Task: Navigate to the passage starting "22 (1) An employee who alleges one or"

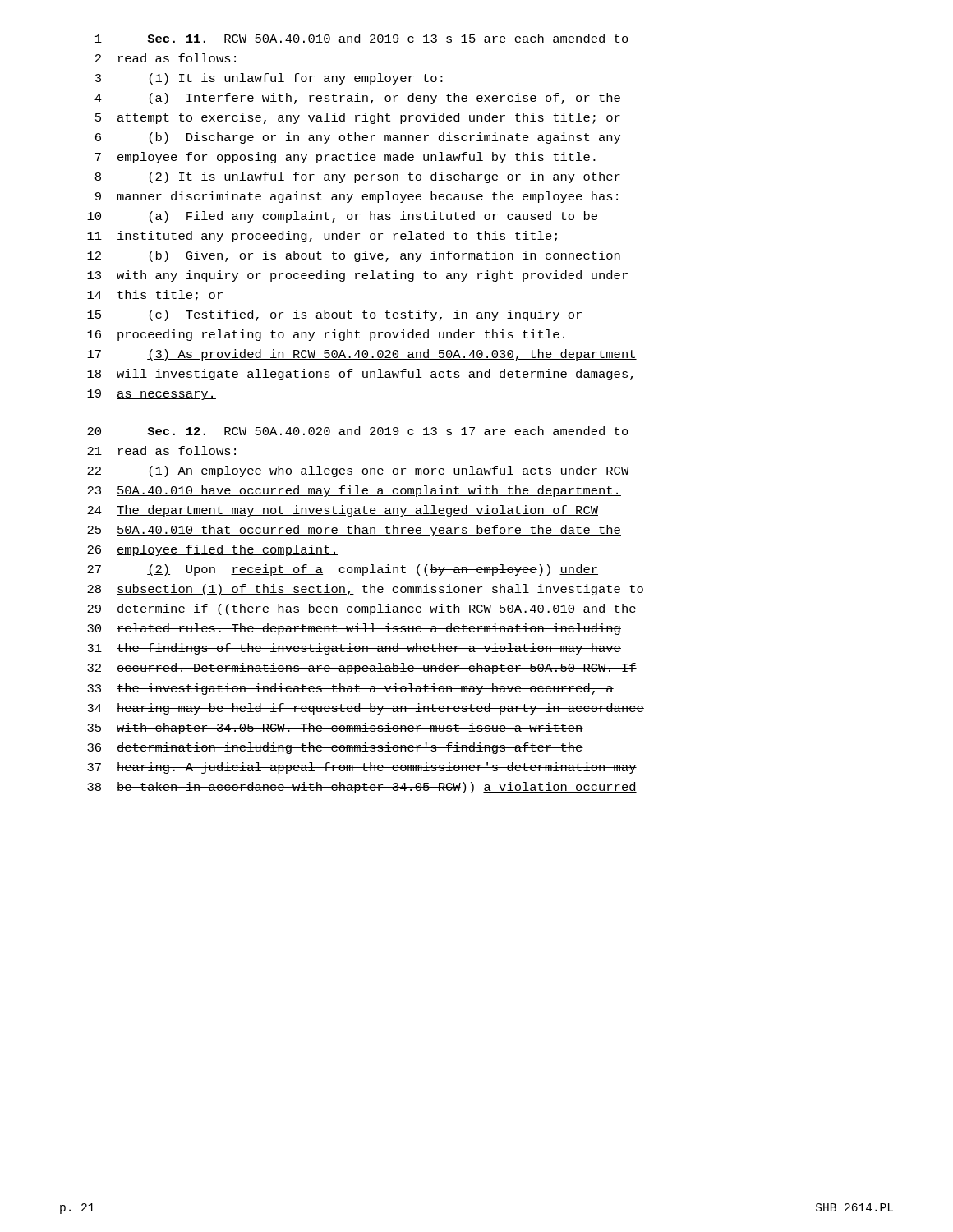Action: click(476, 472)
